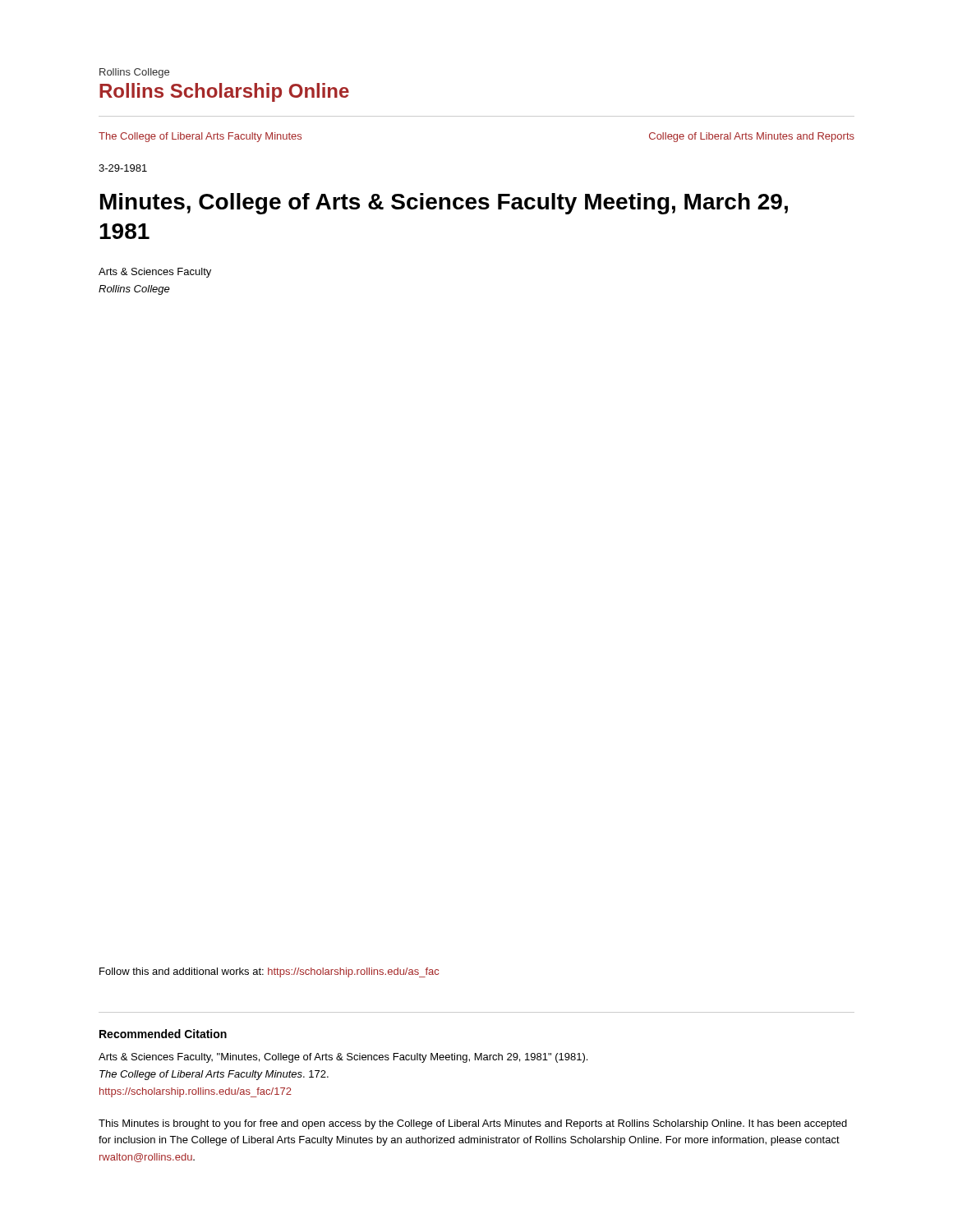Click on the block starting "Rollins Scholarship Online"
The width and height of the screenshot is (953, 1232).
(224, 91)
